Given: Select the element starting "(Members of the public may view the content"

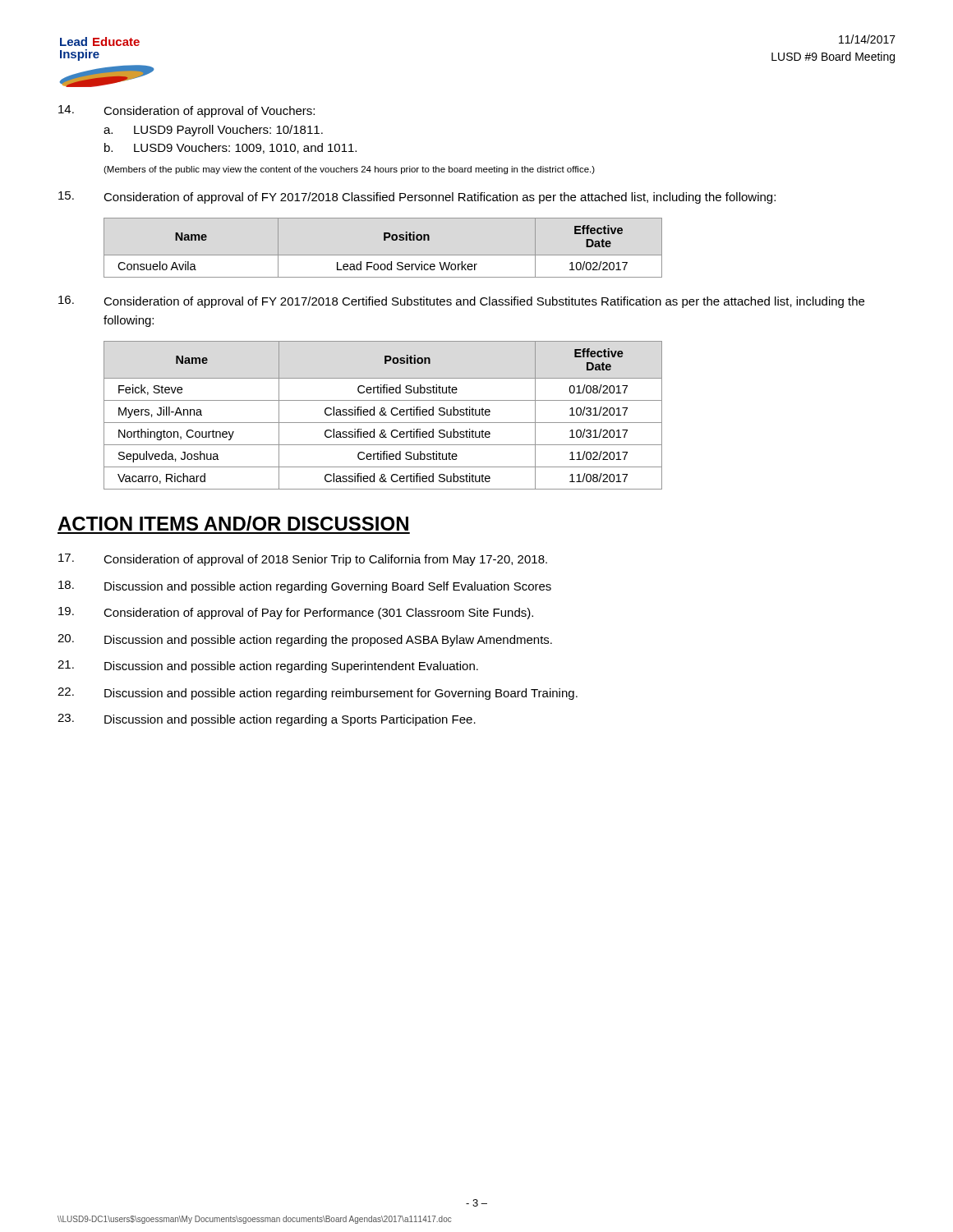Looking at the screenshot, I should [x=349, y=169].
